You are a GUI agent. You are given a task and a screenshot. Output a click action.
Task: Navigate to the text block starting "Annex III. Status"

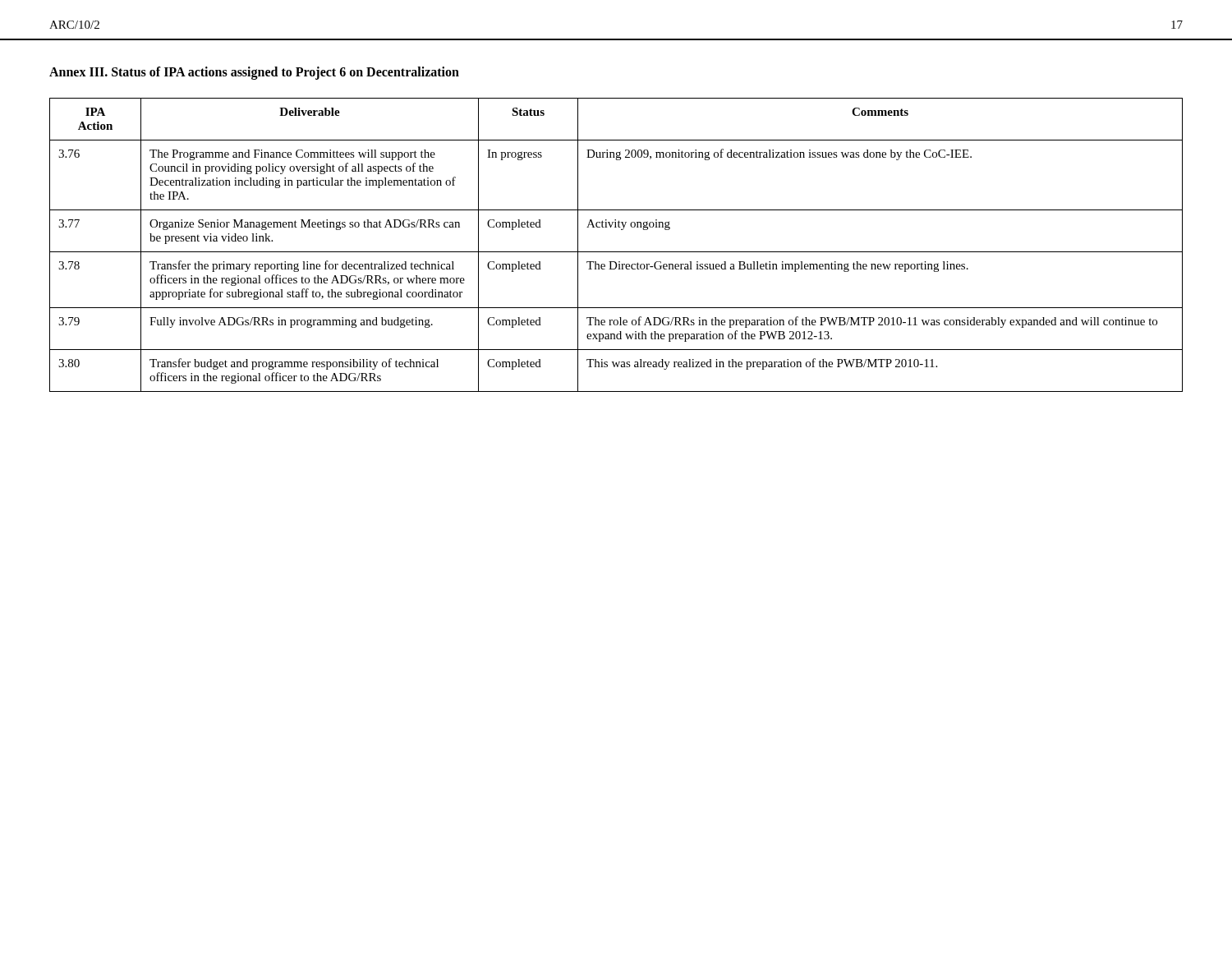point(254,72)
